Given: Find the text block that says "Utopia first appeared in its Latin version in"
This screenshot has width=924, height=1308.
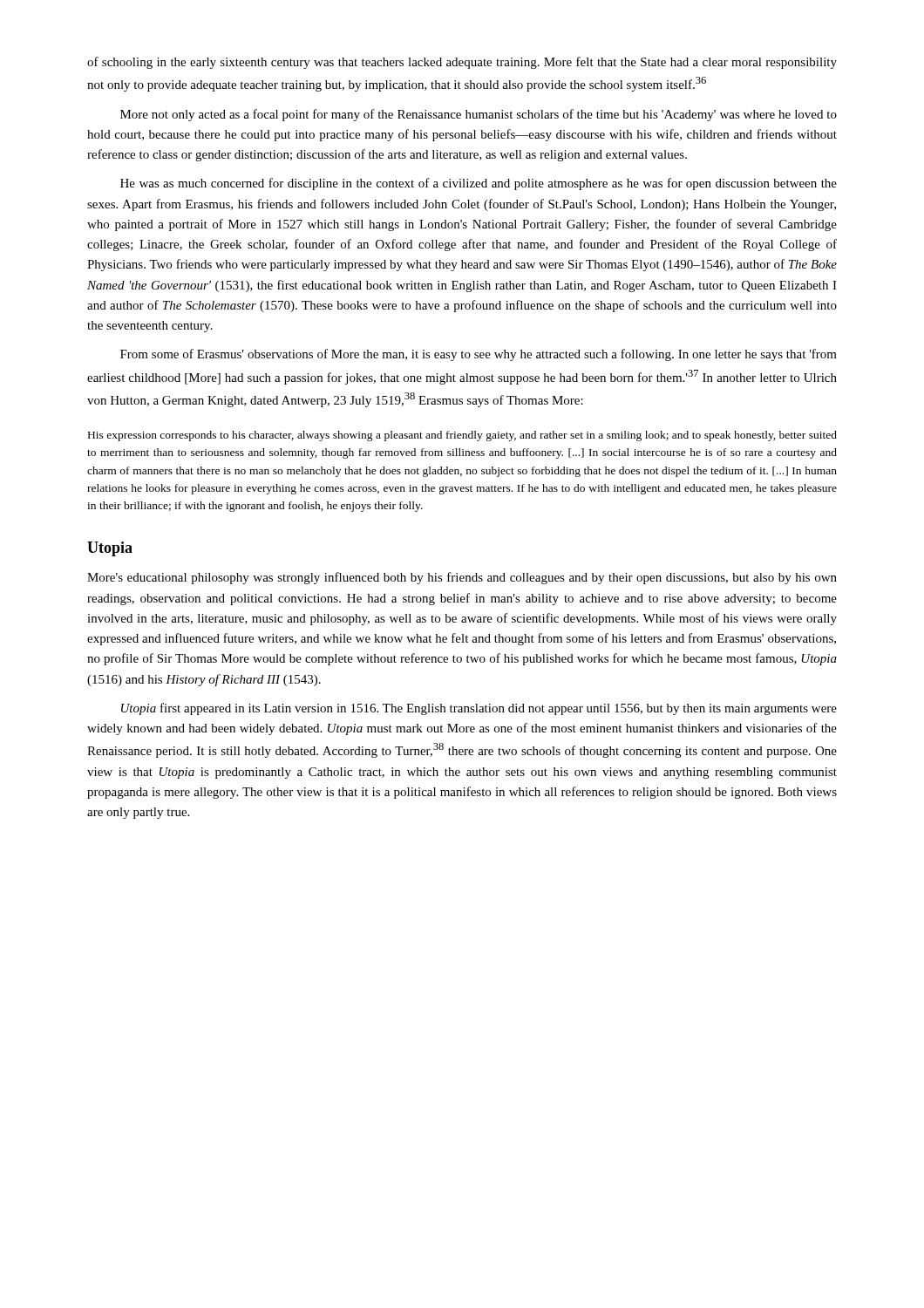Looking at the screenshot, I should pyautogui.click(x=462, y=760).
